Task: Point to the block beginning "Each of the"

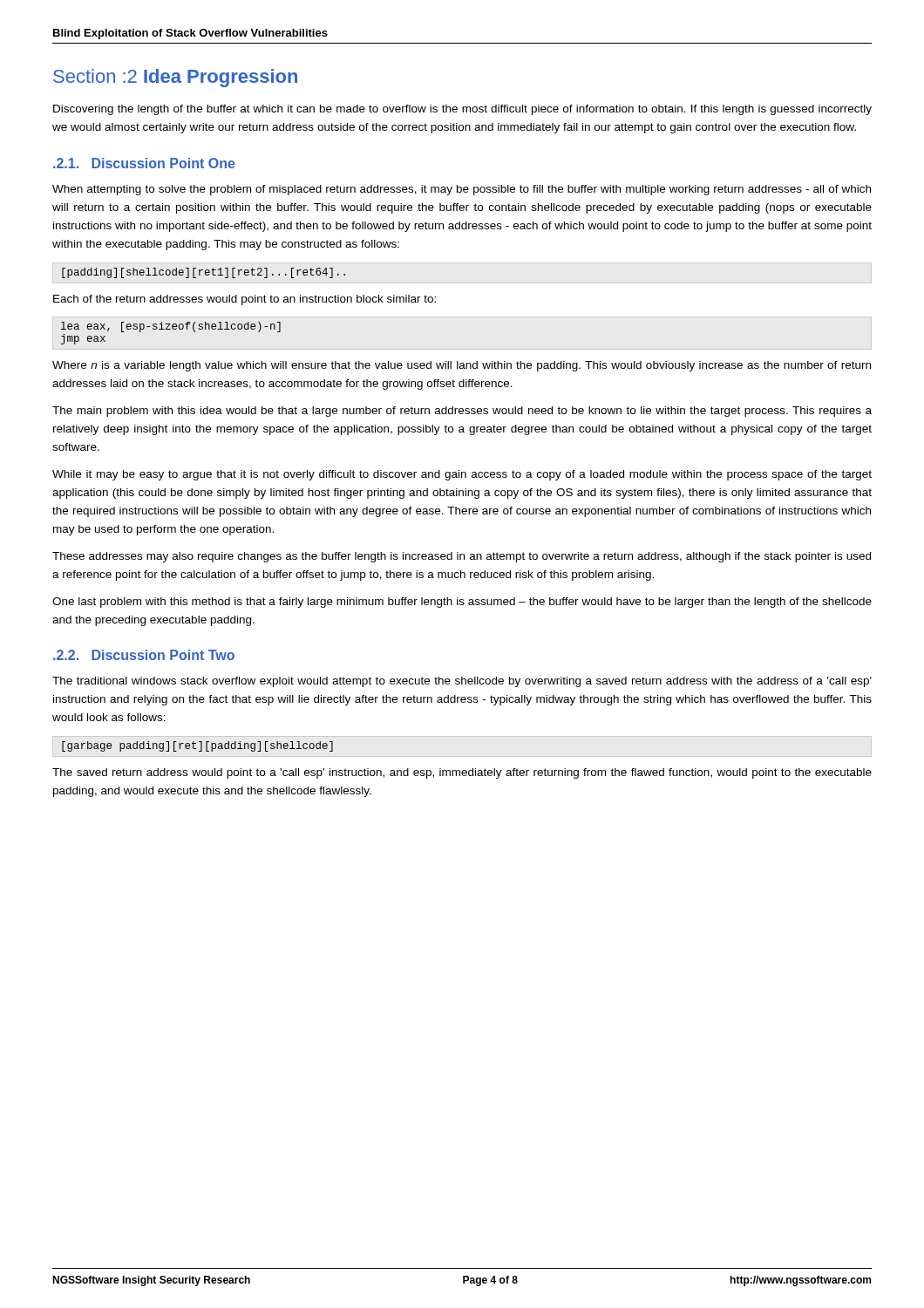Action: coord(245,298)
